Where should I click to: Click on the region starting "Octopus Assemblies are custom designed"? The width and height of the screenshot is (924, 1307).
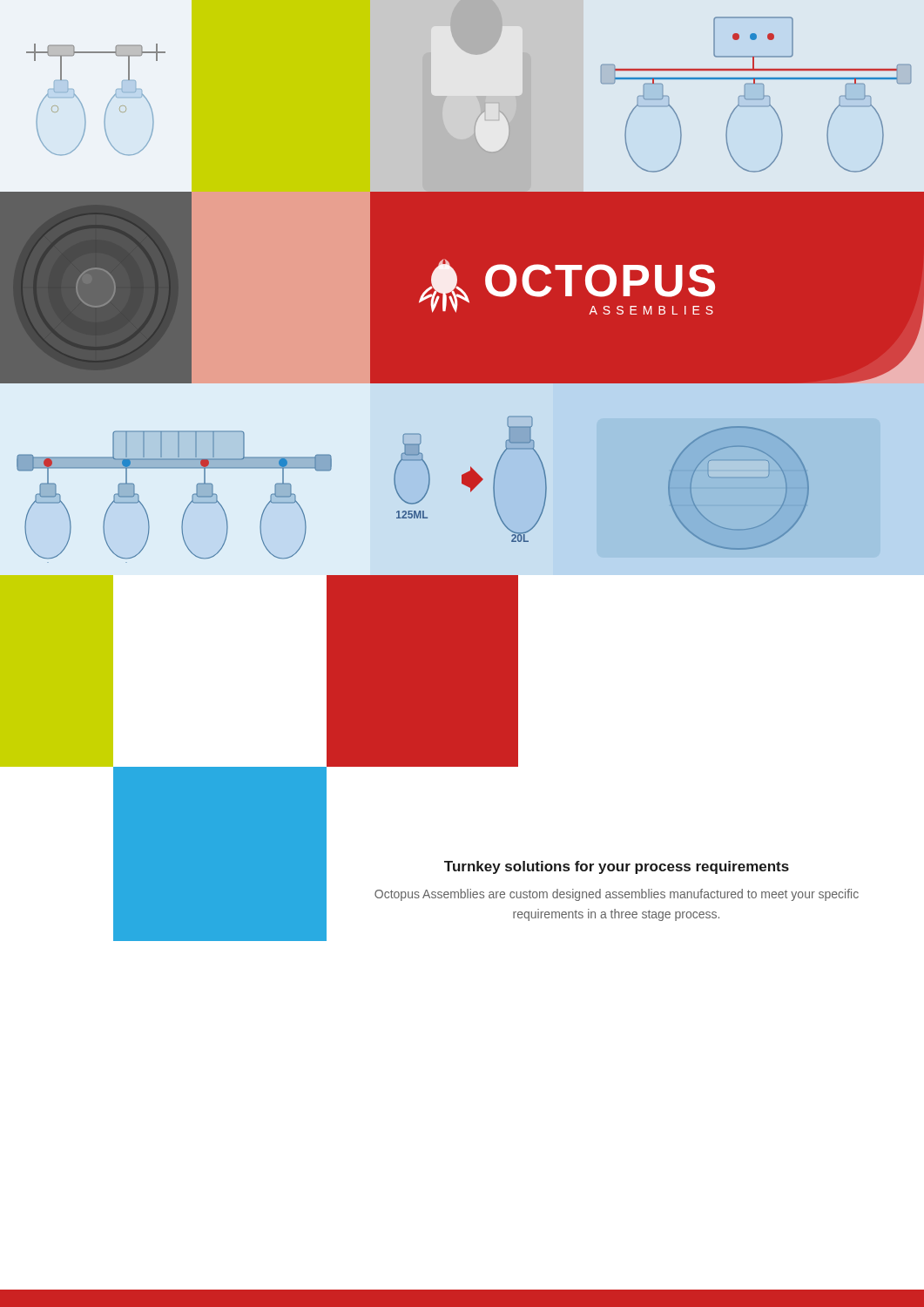tap(617, 904)
